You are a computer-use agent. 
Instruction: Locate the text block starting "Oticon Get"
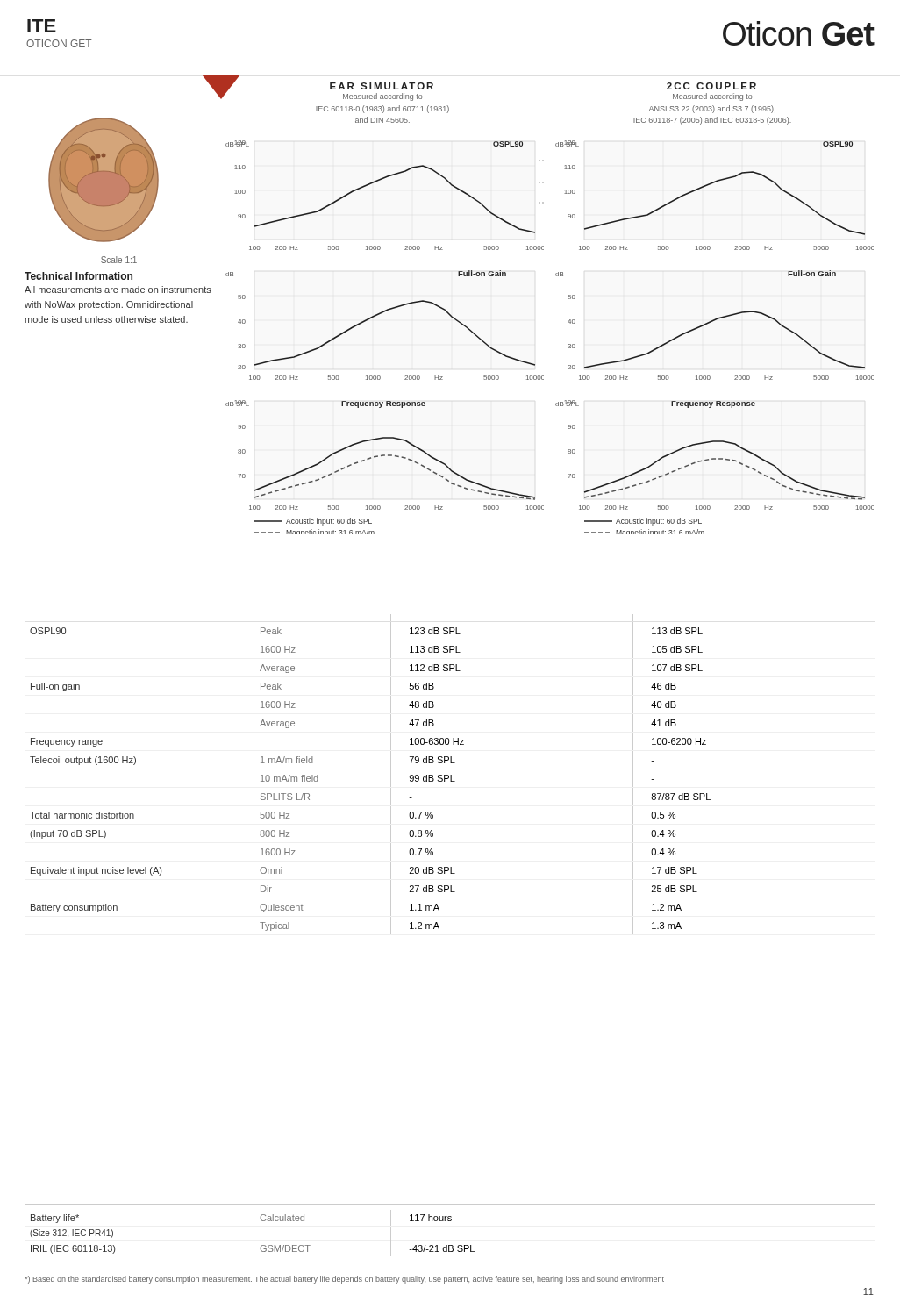point(797,34)
